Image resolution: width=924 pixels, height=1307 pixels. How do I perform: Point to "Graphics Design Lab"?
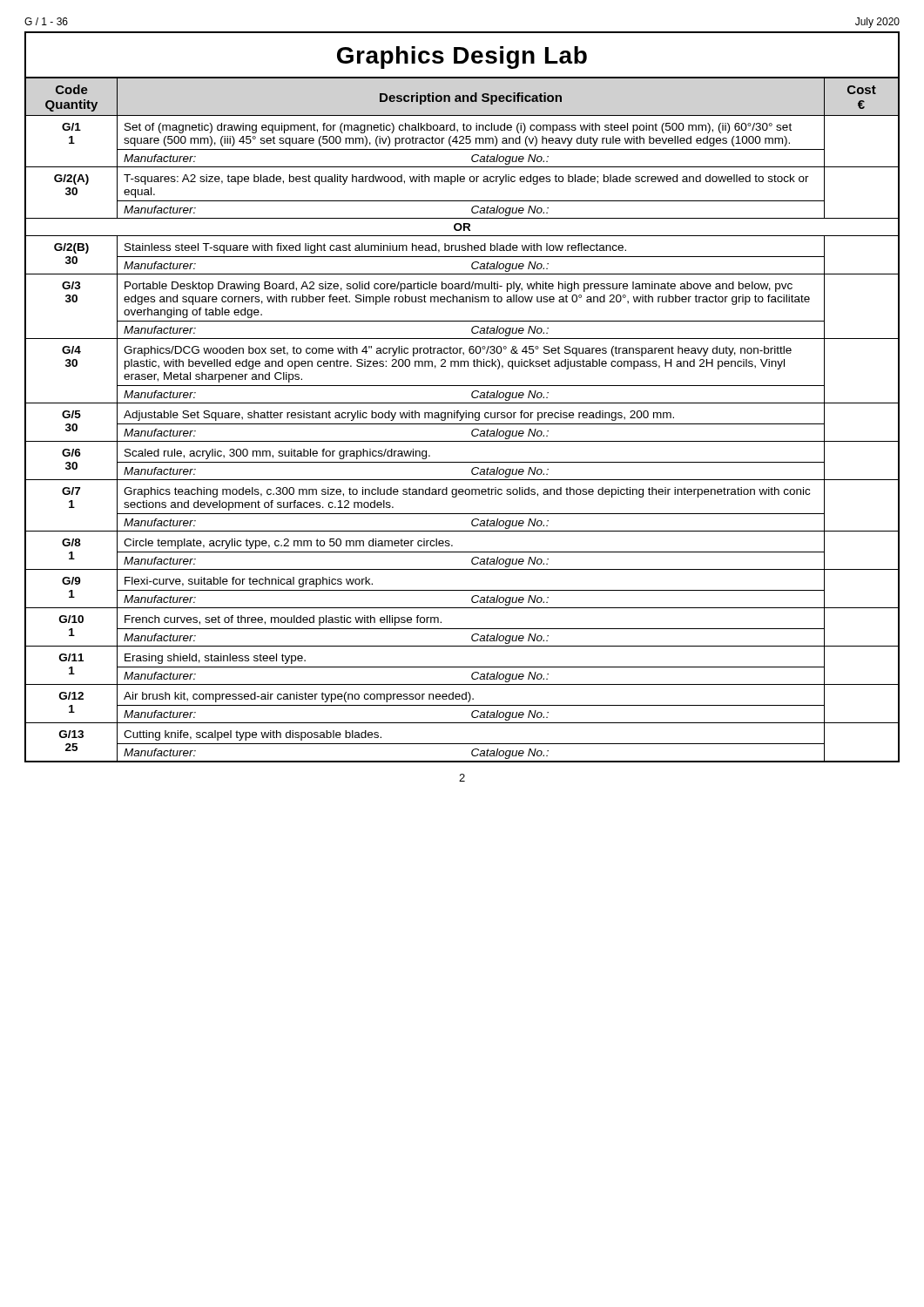click(462, 55)
